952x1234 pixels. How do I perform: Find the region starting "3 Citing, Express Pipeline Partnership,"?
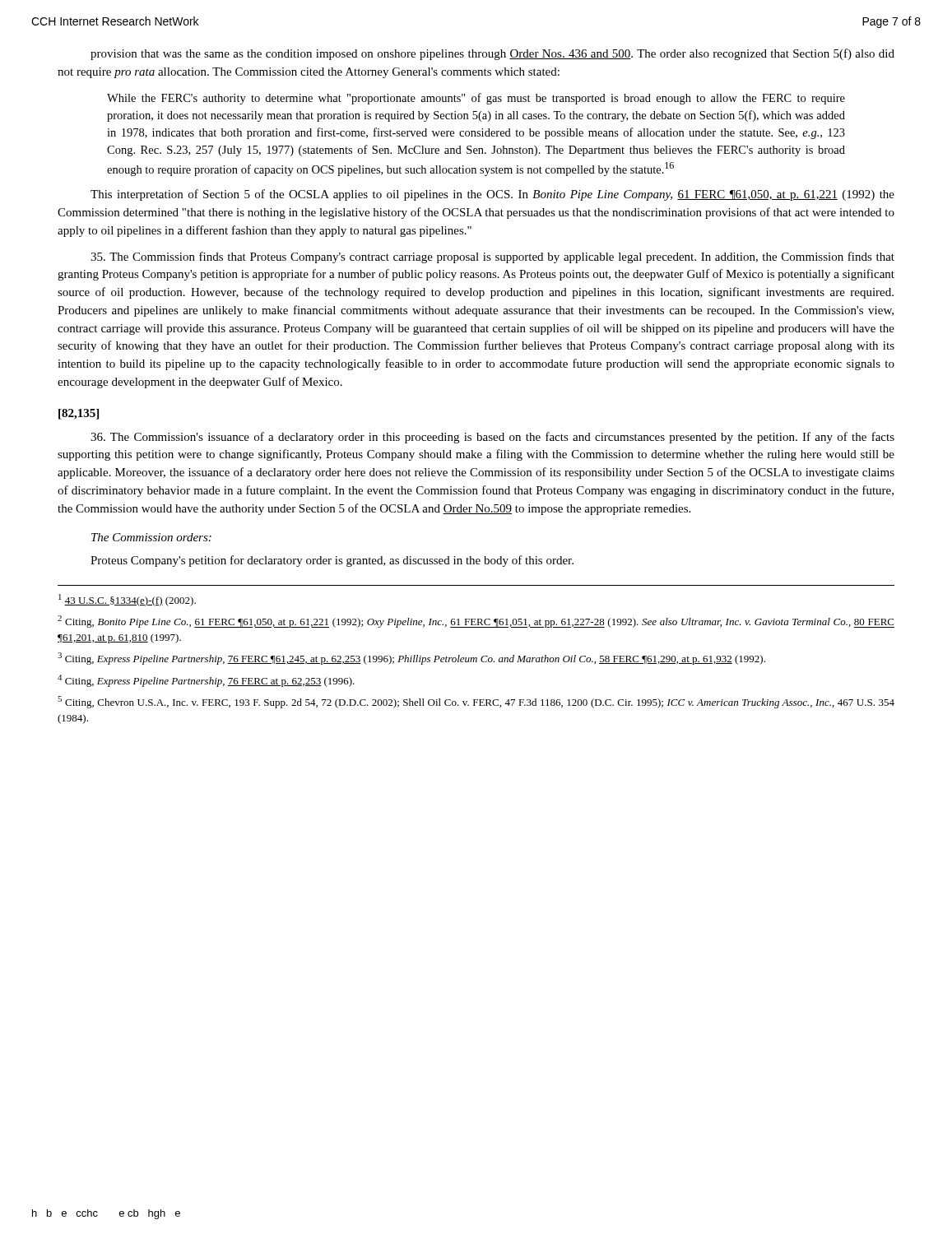pyautogui.click(x=412, y=658)
